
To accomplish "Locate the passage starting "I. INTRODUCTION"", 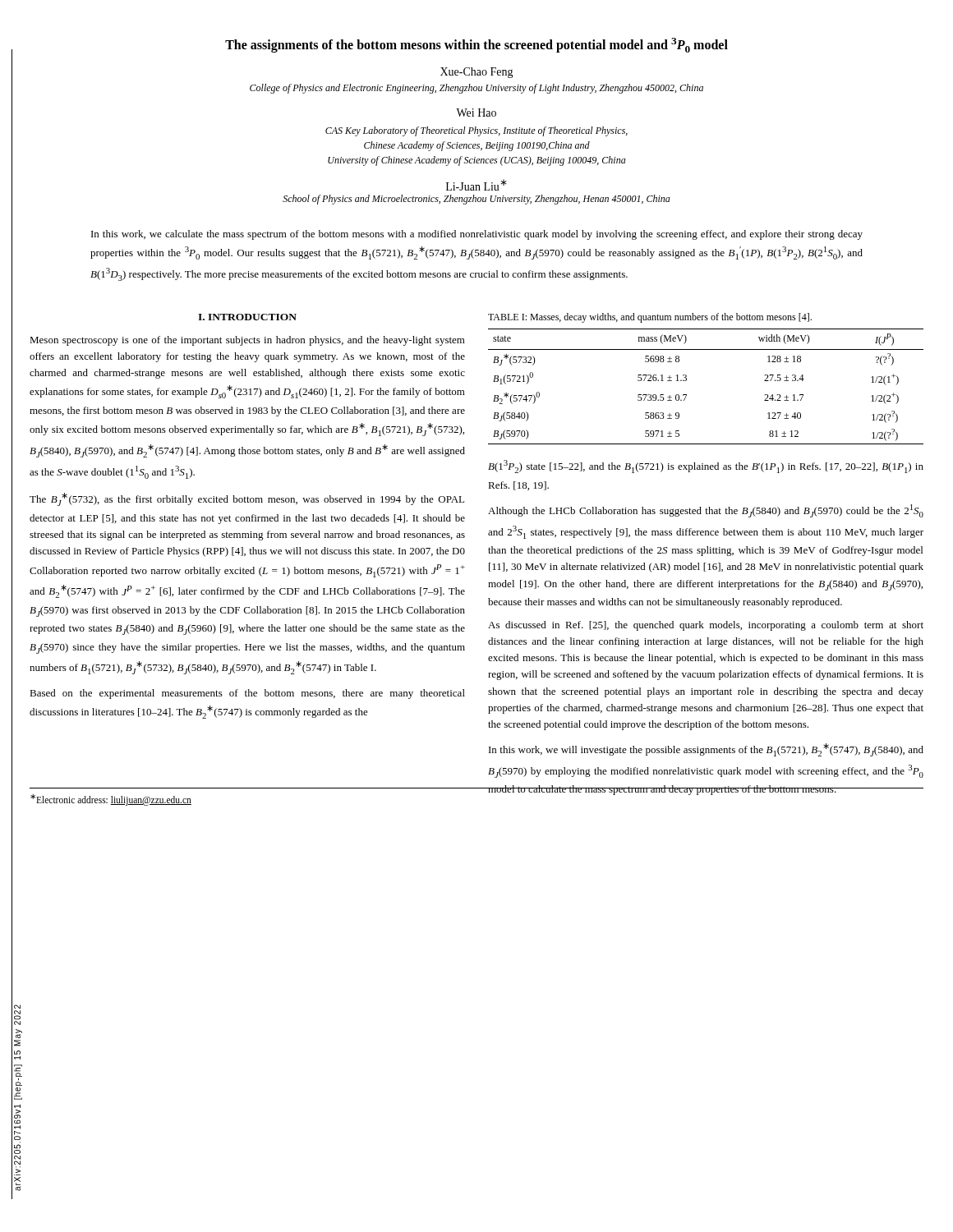I will (x=247, y=317).
